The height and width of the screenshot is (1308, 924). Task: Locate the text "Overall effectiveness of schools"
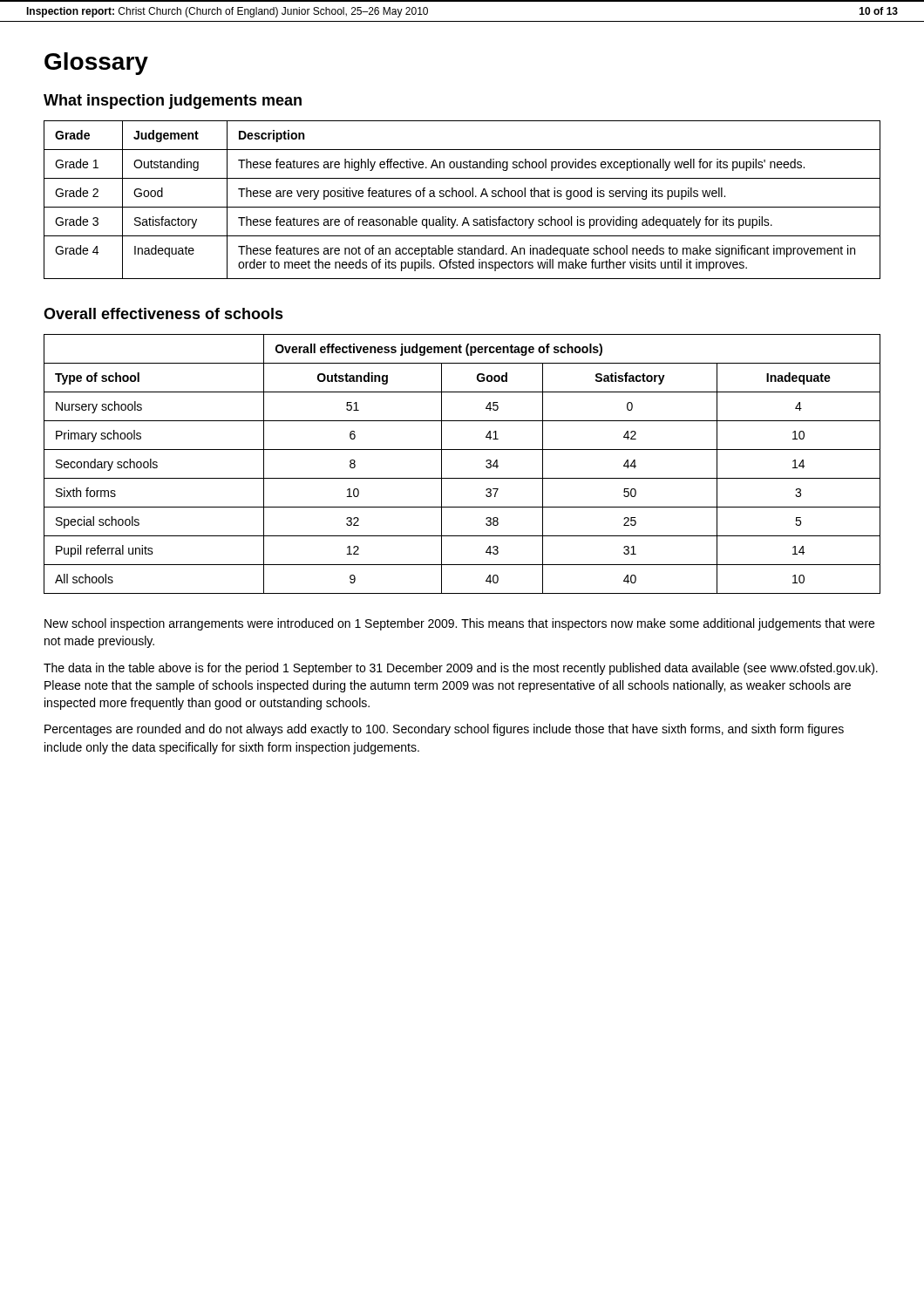(163, 313)
